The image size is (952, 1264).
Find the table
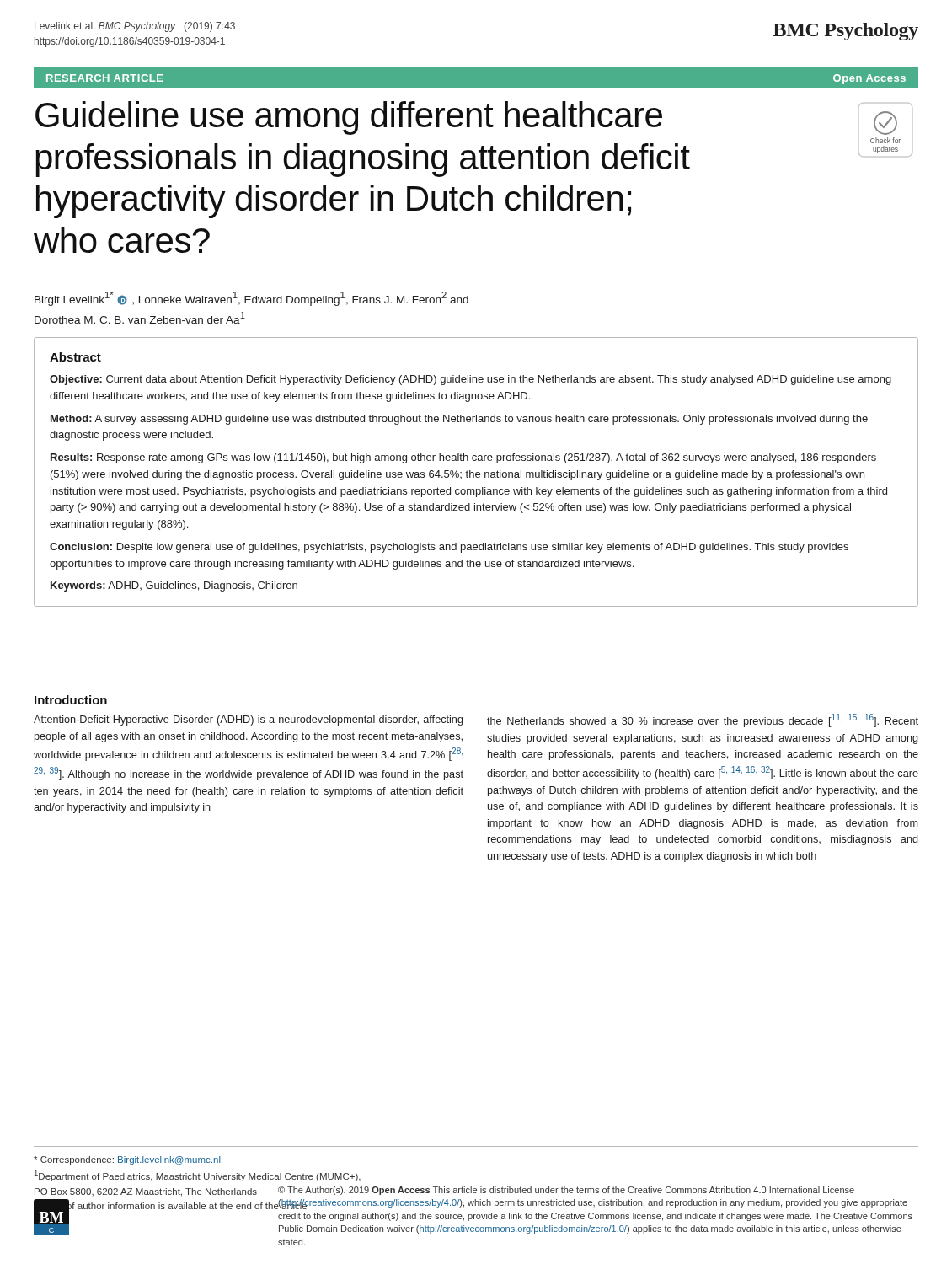(476, 472)
